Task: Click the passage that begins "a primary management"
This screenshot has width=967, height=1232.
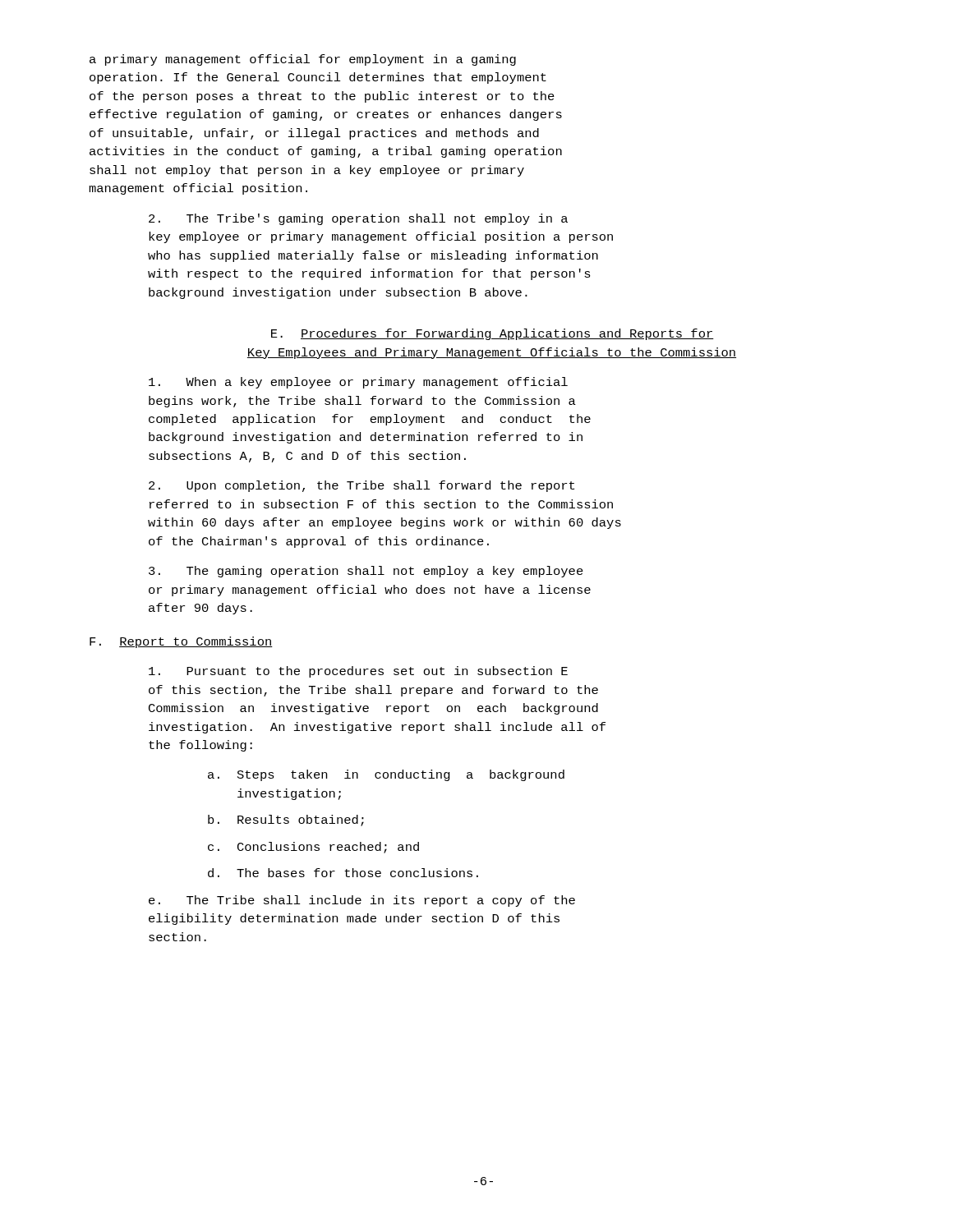Action: point(326,125)
